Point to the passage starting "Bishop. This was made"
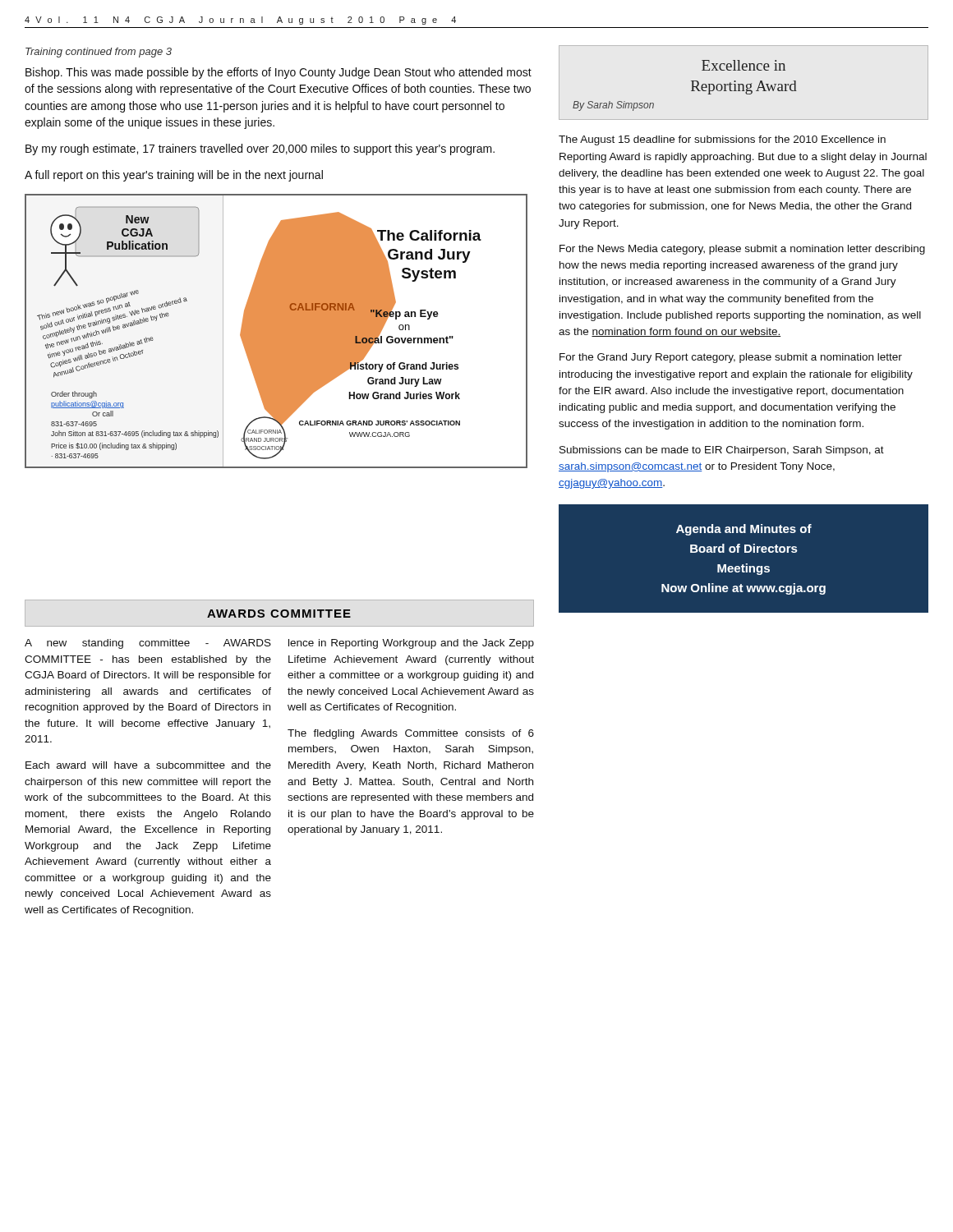The height and width of the screenshot is (1232, 953). click(278, 97)
